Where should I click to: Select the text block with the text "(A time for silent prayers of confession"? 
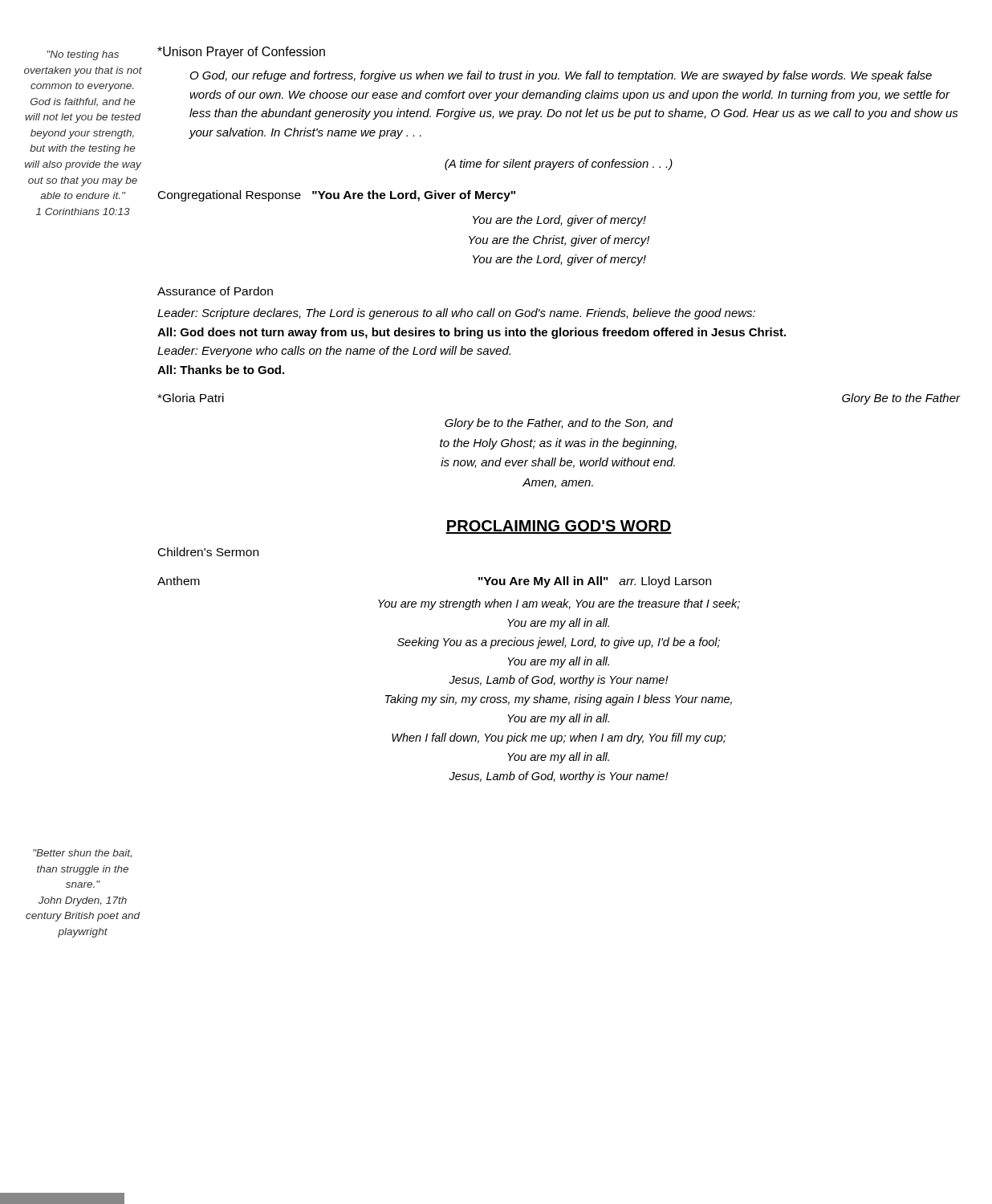click(x=559, y=163)
